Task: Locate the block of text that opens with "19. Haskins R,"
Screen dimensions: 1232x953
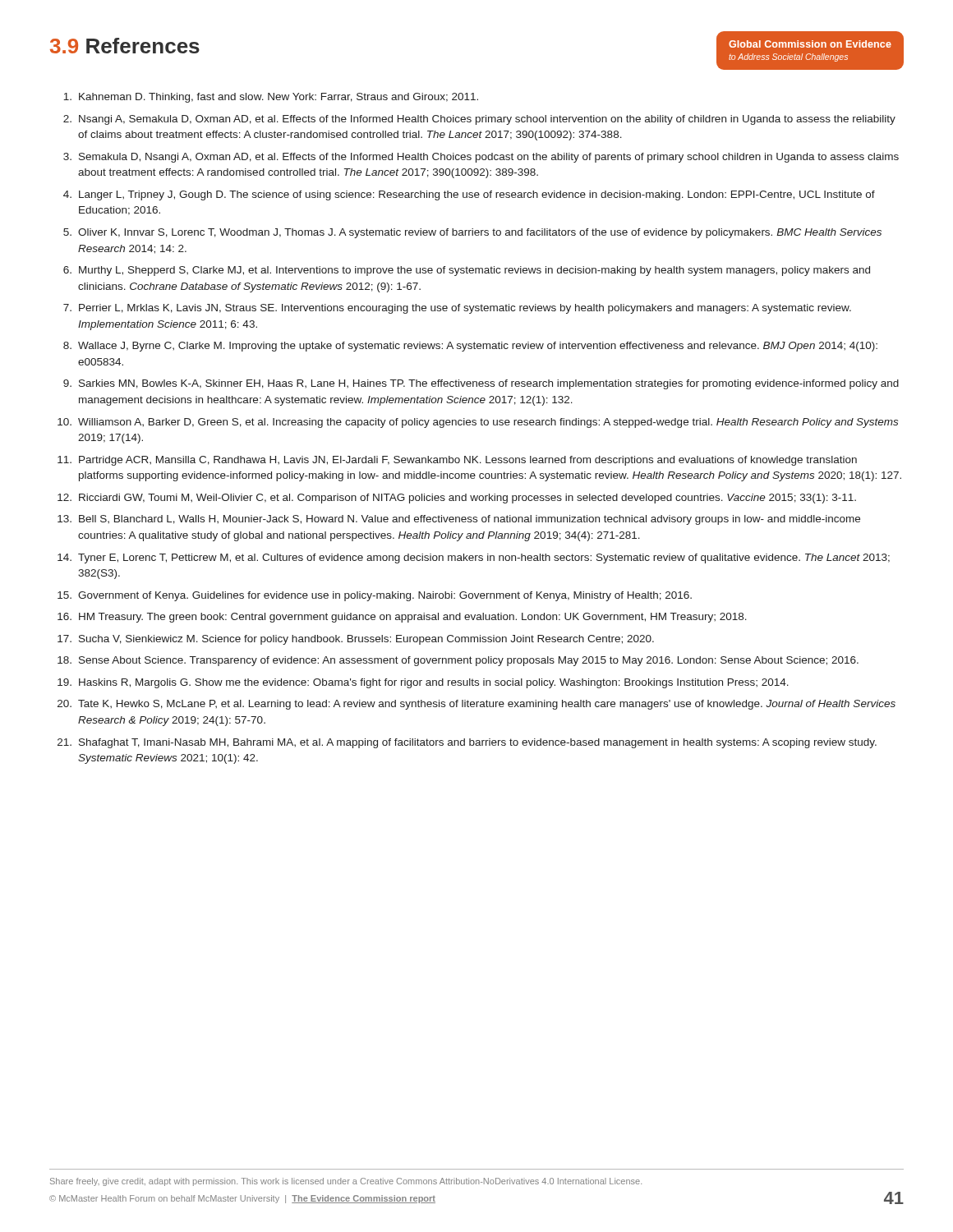Action: pos(476,682)
